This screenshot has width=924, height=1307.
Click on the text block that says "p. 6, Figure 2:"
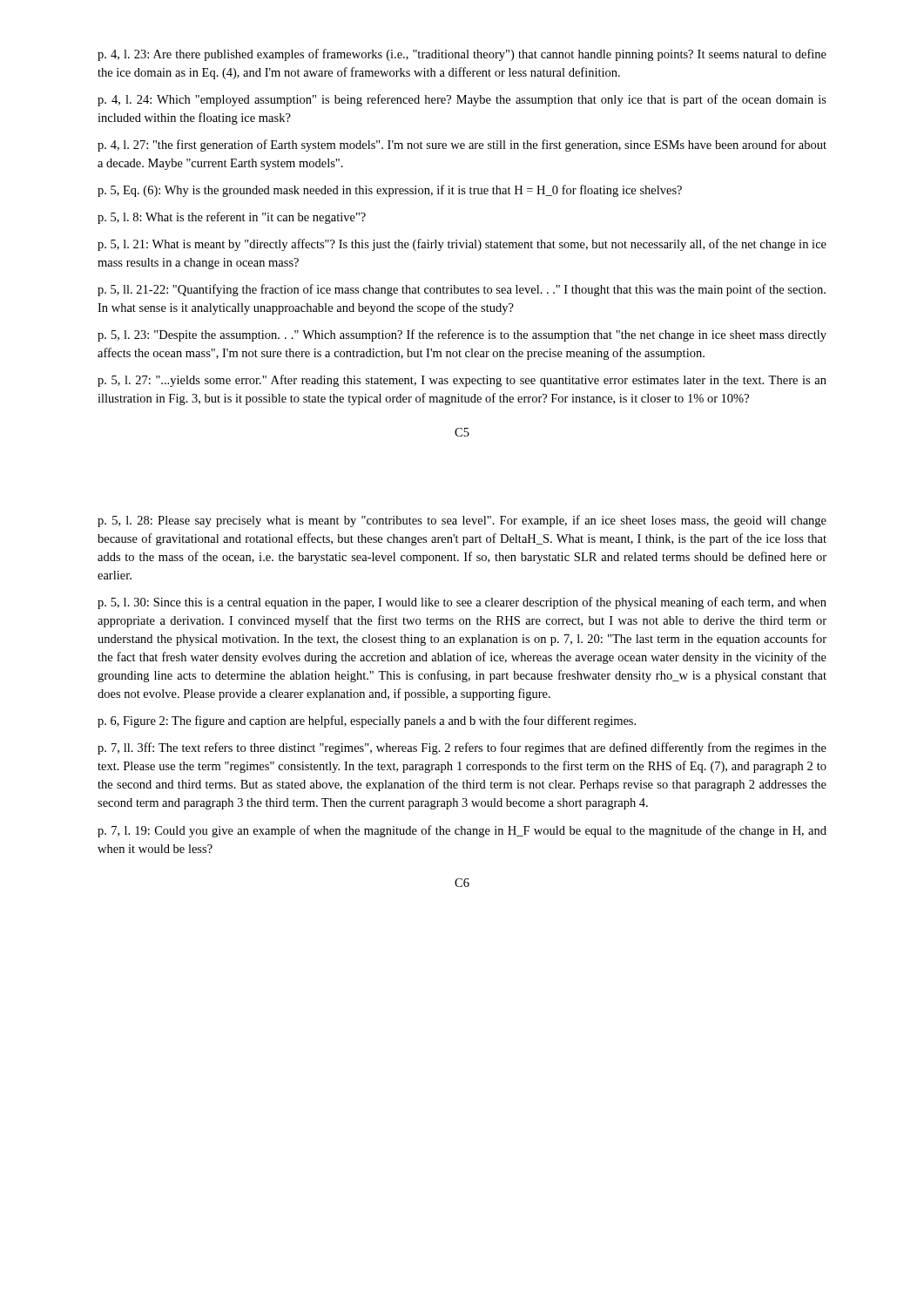coord(367,721)
